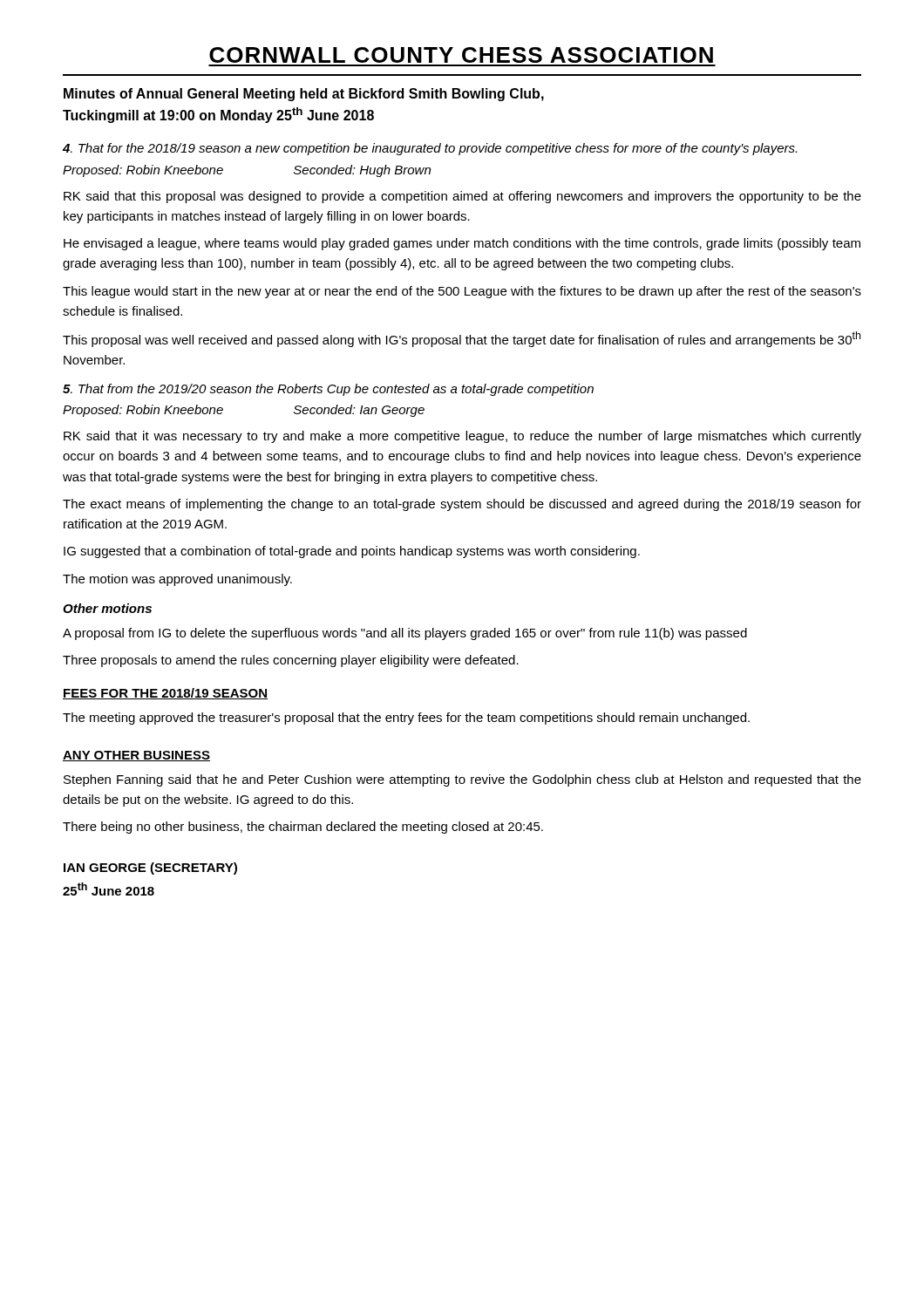The height and width of the screenshot is (1308, 924).
Task: Click on the text that reads "The motion was approved unanimously."
Action: coord(178,578)
